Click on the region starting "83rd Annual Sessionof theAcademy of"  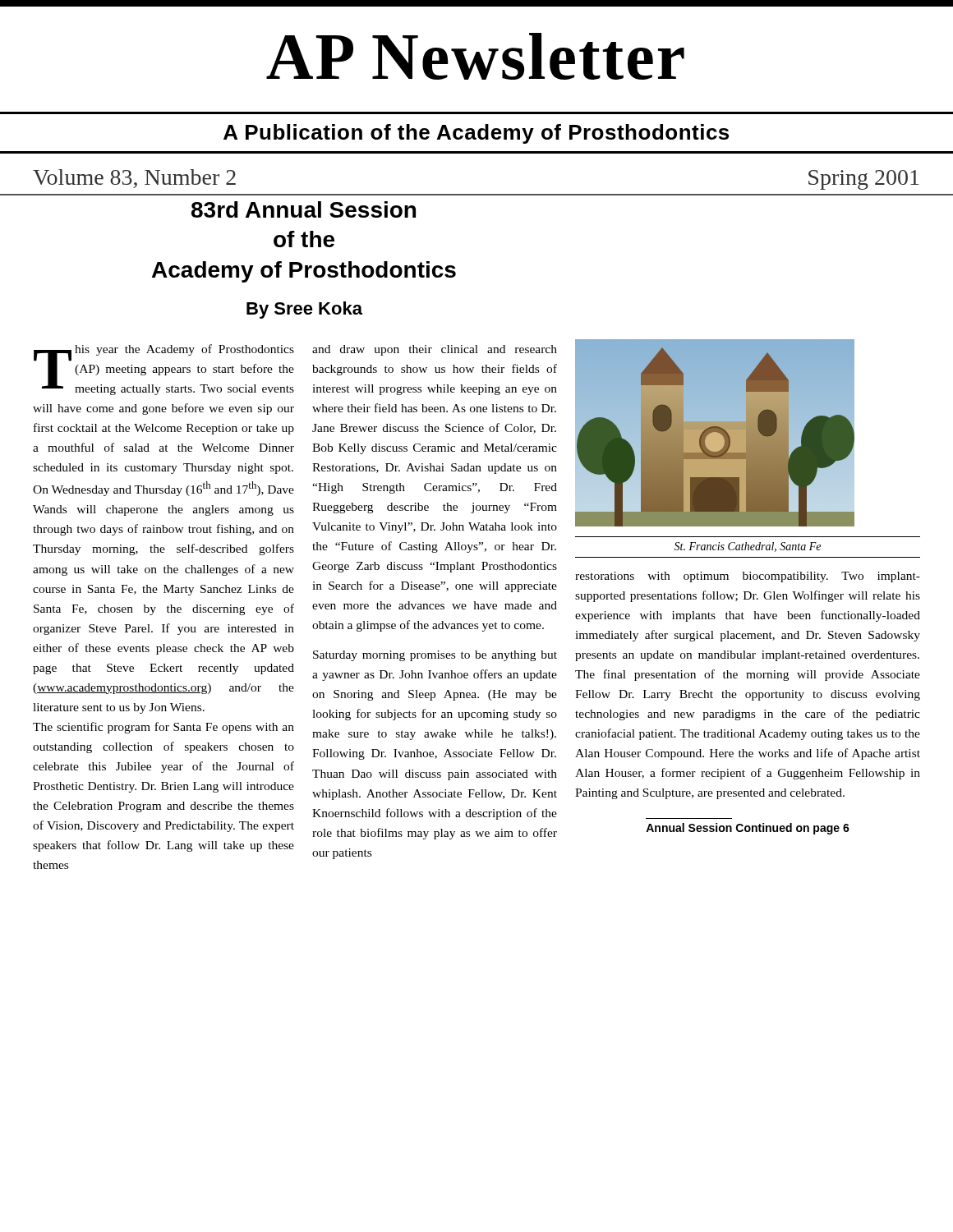[x=304, y=258]
